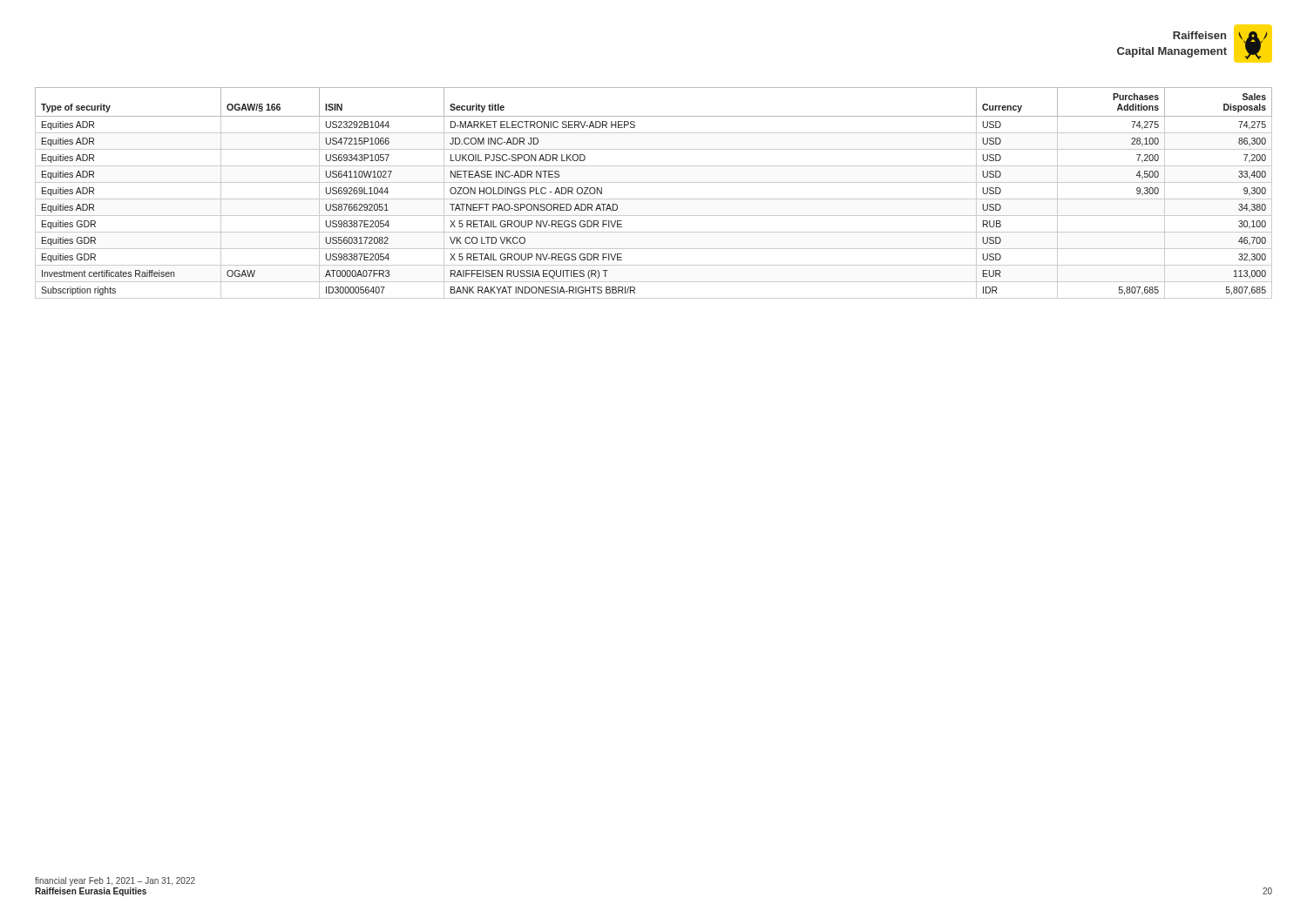This screenshot has height=924, width=1307.
Task: Select the table that reads "RAIFFEISEN RUSSIA EQUITIES (R)"
Action: pos(654,193)
